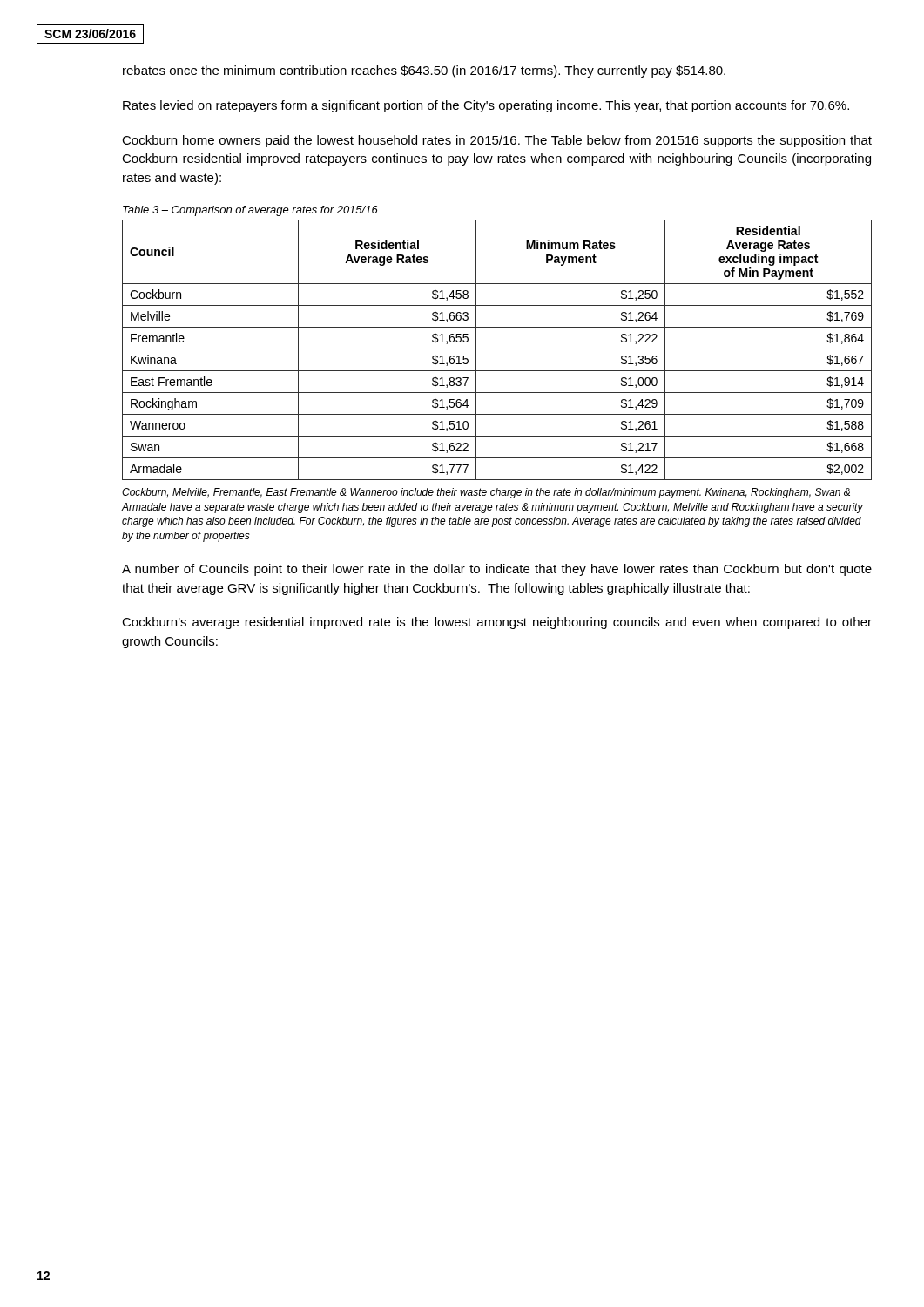
Task: Find the text block containing "Rates levied on ratepayers form a significant"
Action: click(486, 105)
